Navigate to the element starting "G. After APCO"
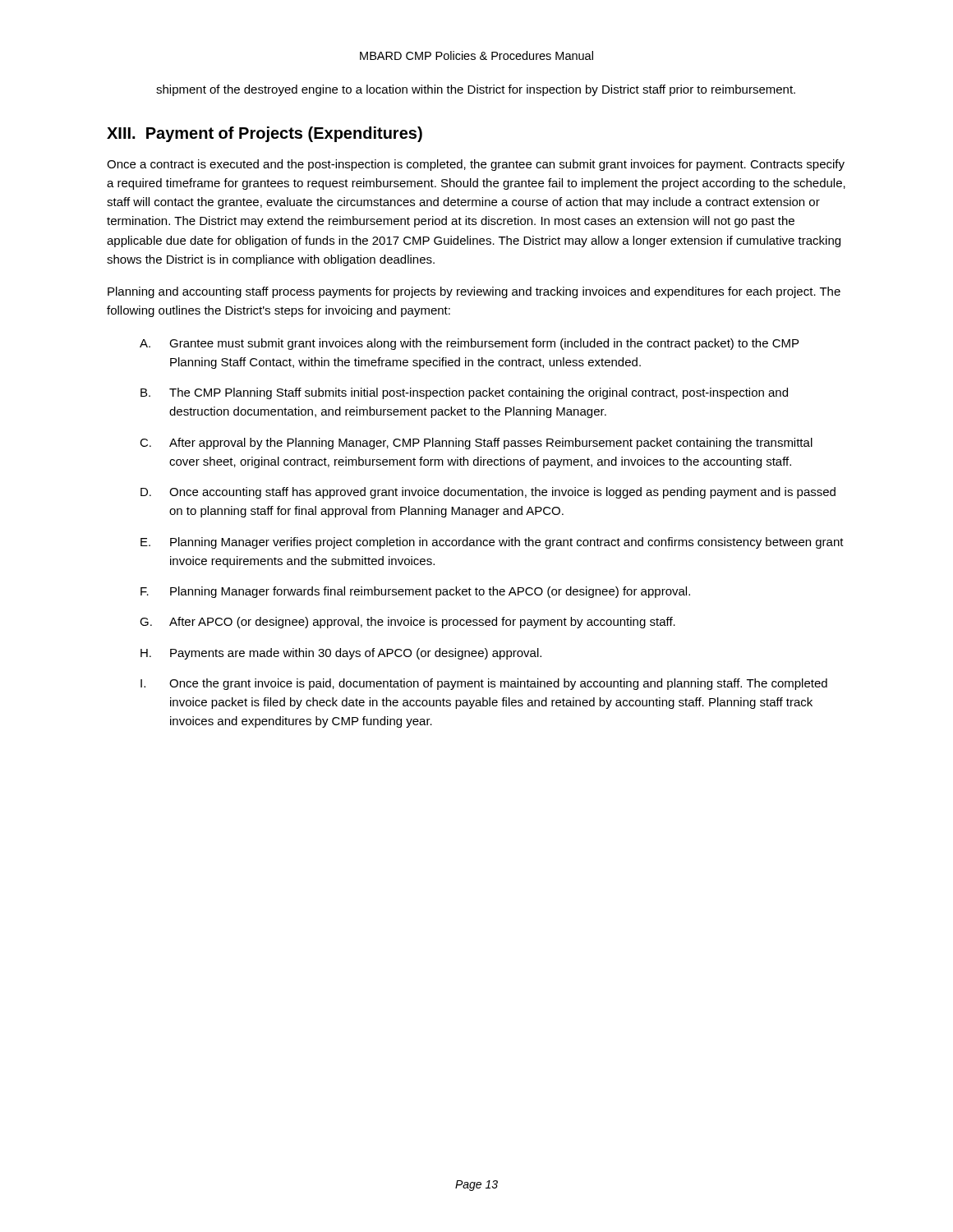The image size is (953, 1232). coord(493,622)
